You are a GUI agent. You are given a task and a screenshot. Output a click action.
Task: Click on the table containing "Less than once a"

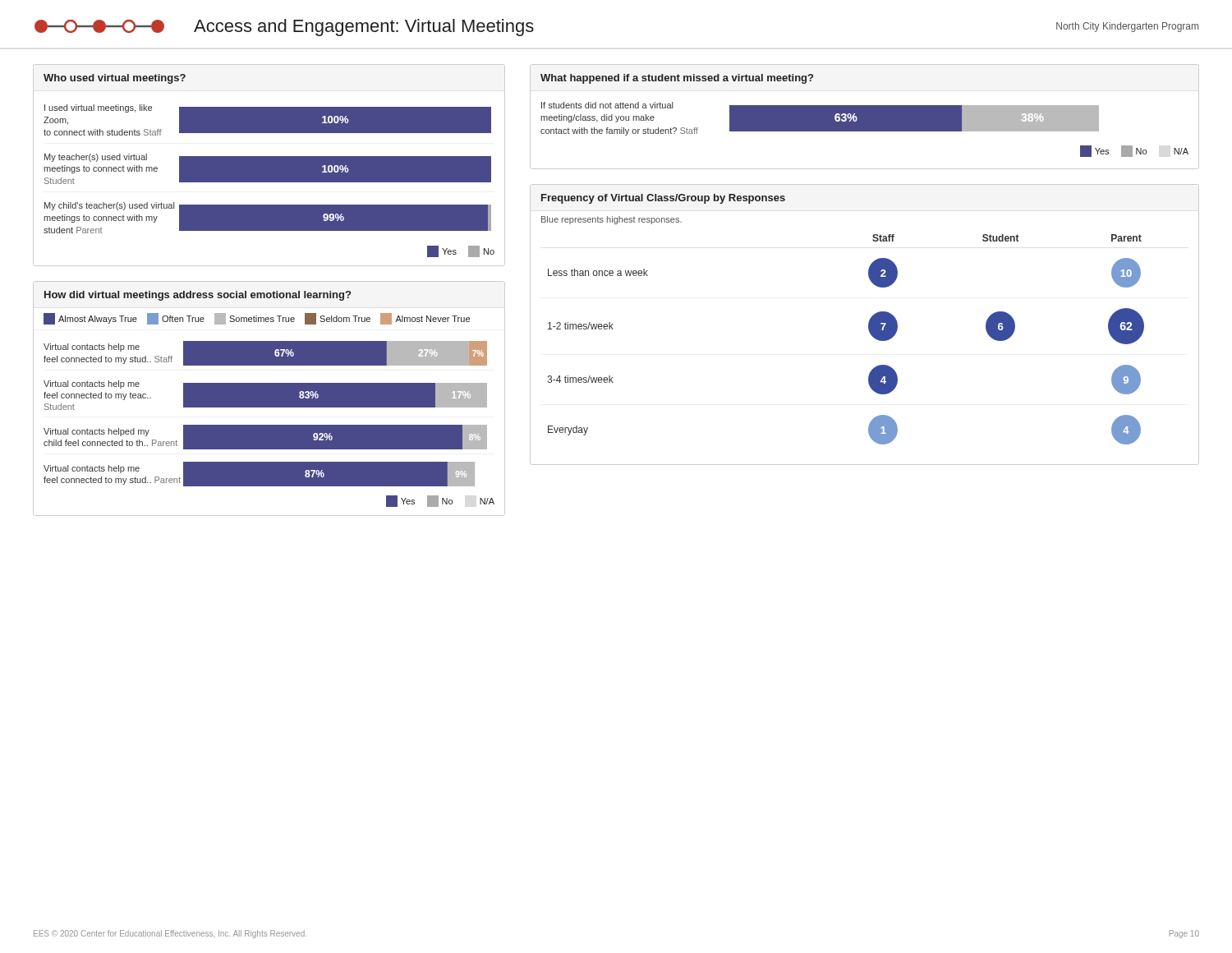click(864, 347)
